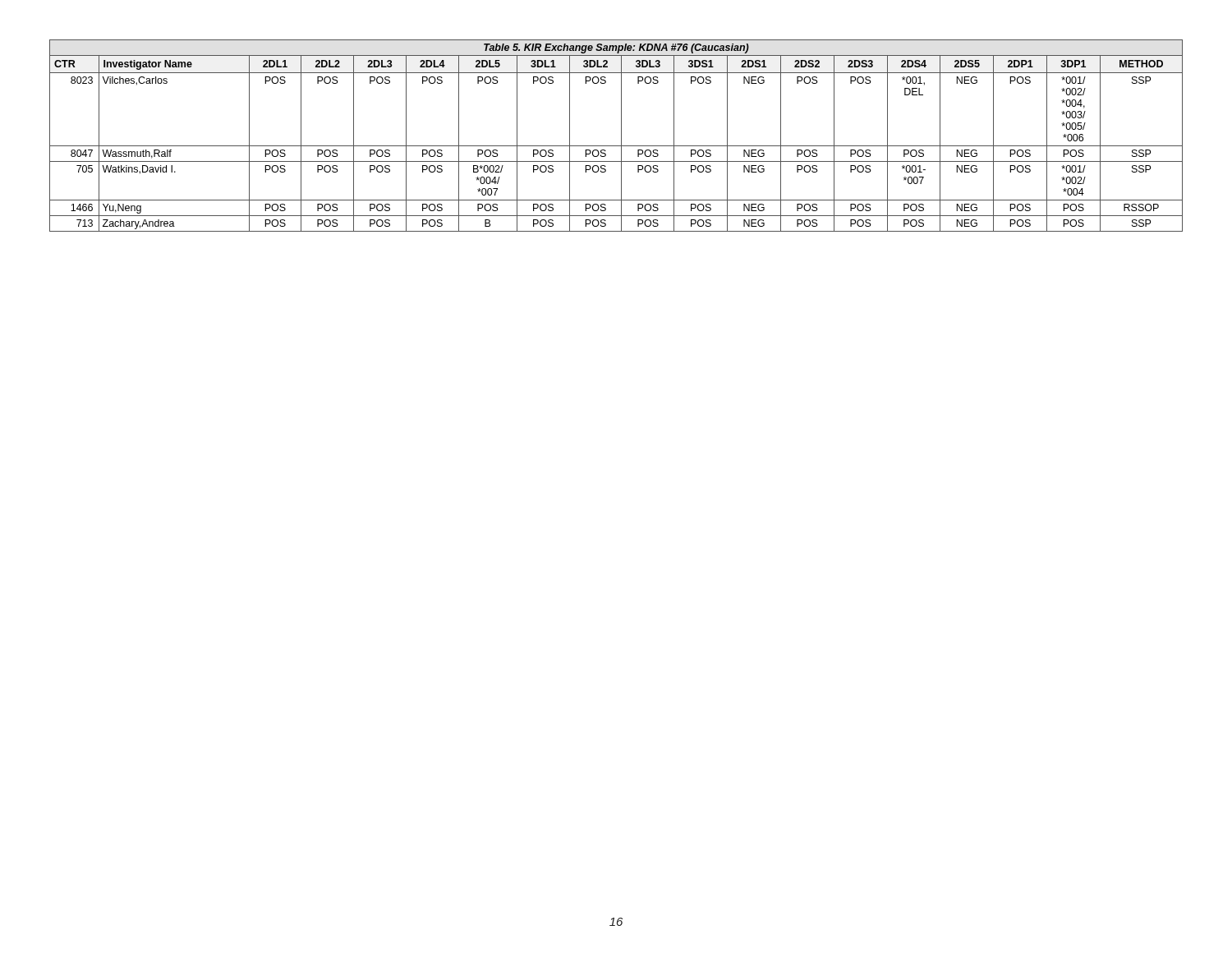
Task: Locate the table
Action: tap(616, 136)
